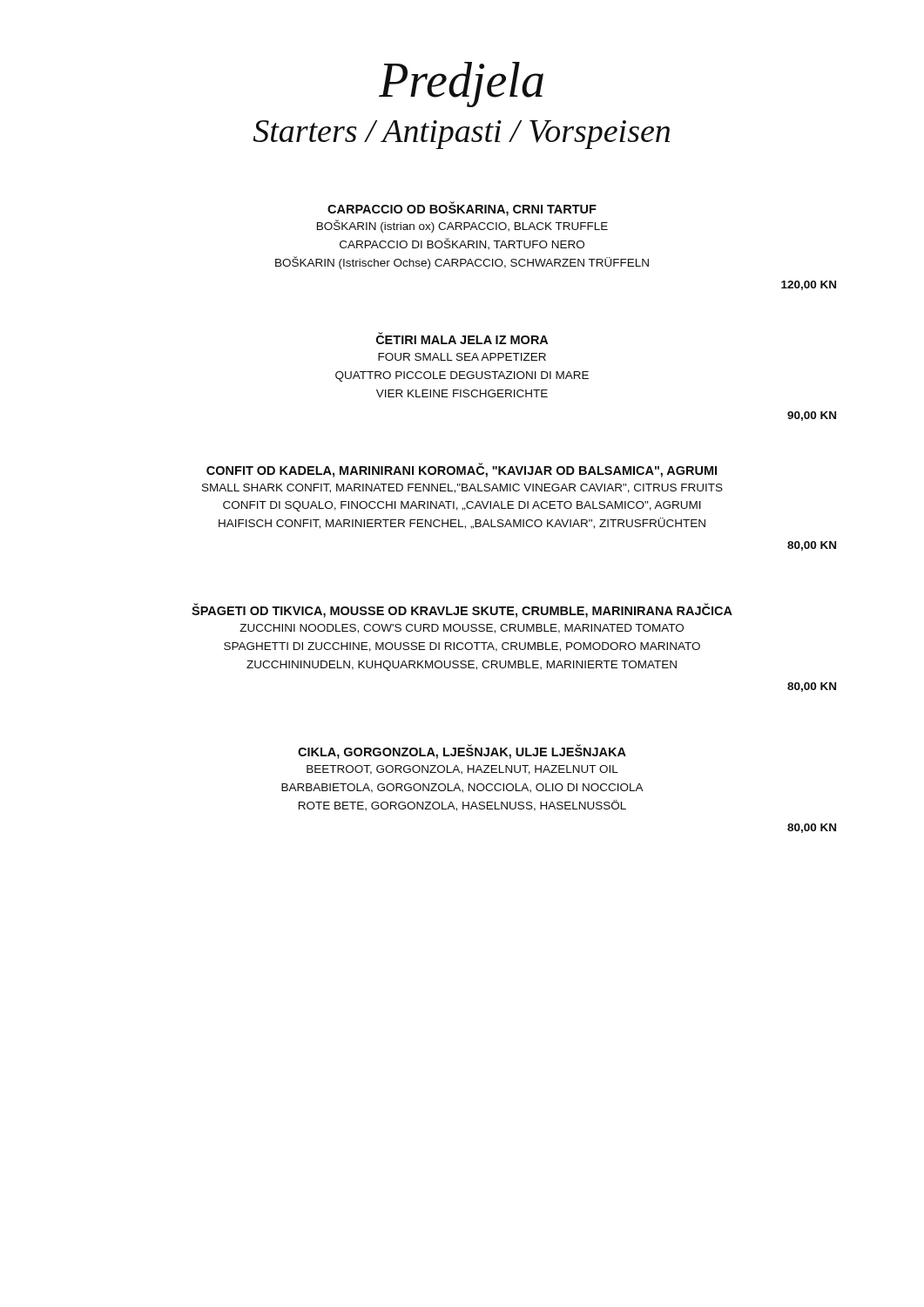Screen dimensions: 1307x924
Task: Navigate to the passage starting "BEETROOT, GORGONZOLA, HAZELNUT, HAZELNUT"
Action: [462, 787]
